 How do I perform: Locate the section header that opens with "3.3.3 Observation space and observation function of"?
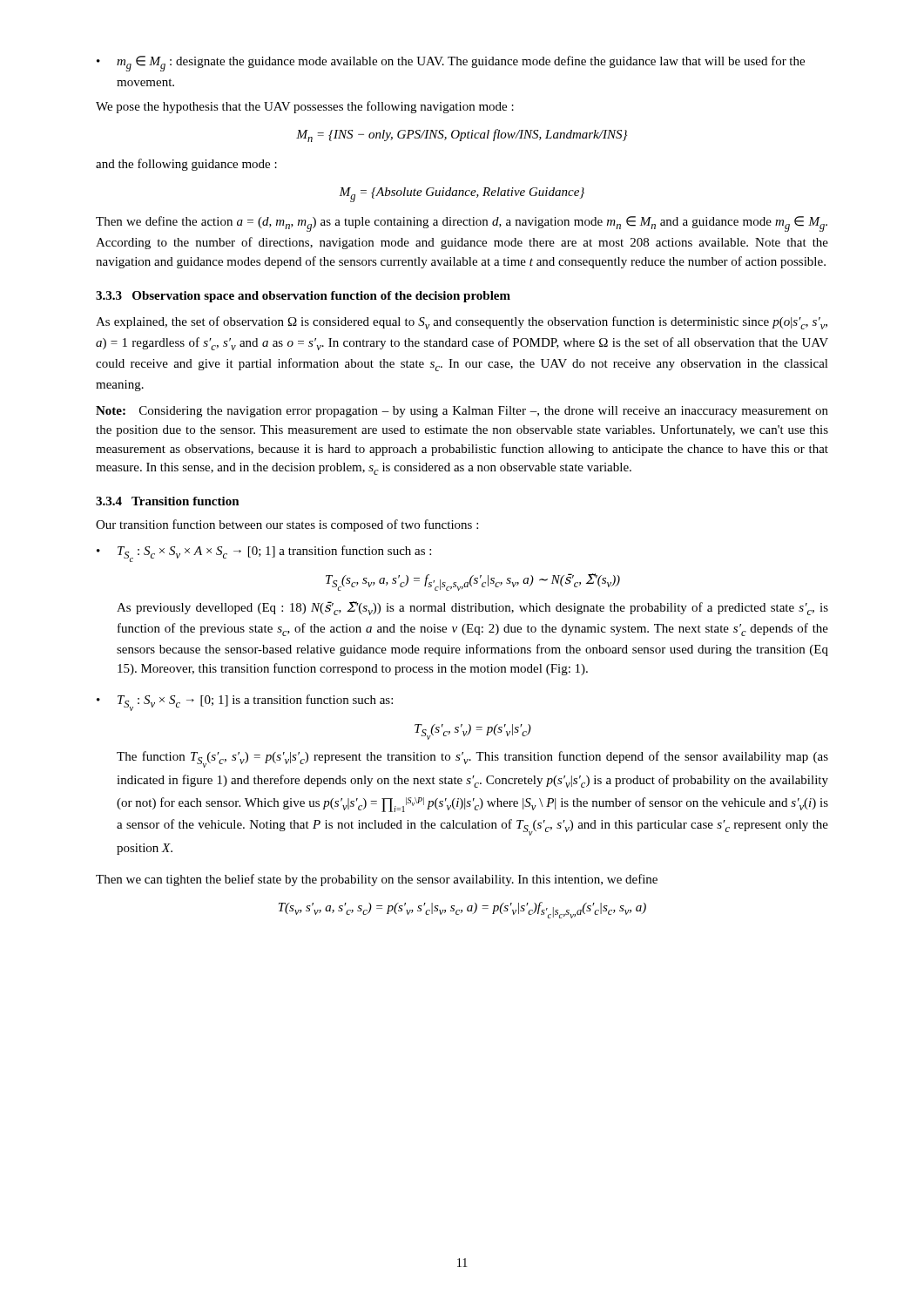click(303, 296)
